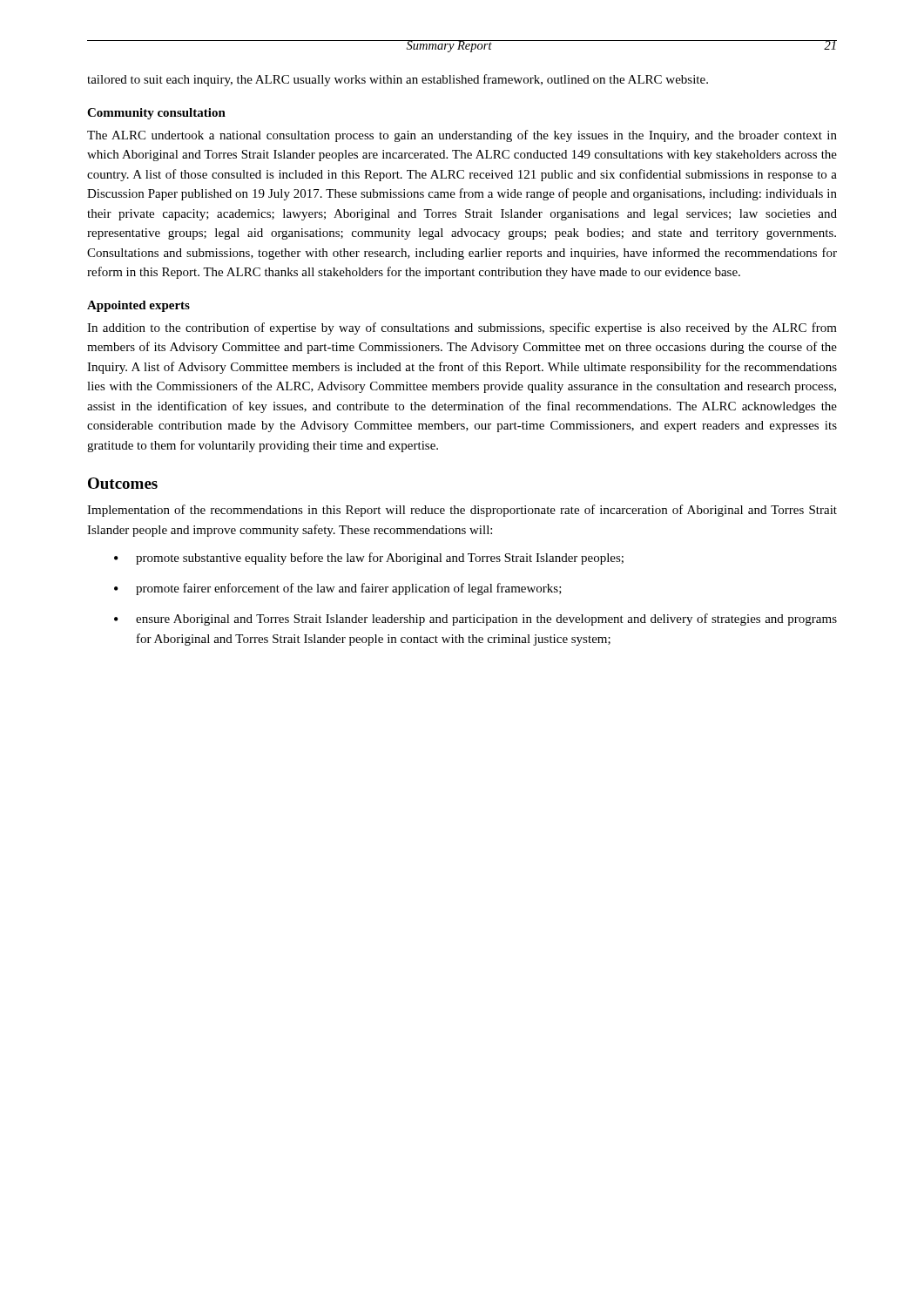The image size is (924, 1307).
Task: Where is the passage that starts "• promote substantive equality before the law"?
Action: tap(475, 559)
